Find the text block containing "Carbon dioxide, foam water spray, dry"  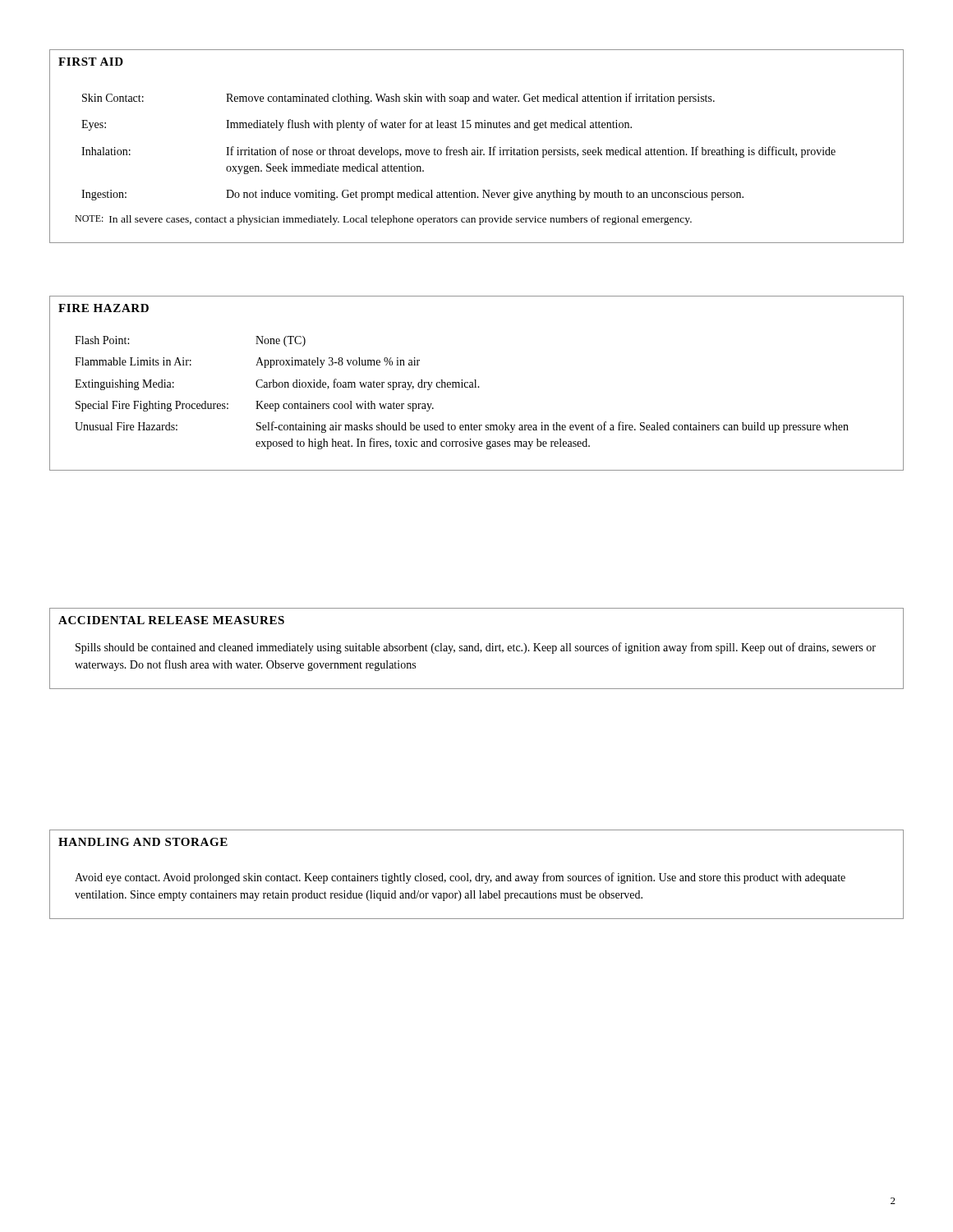(368, 384)
